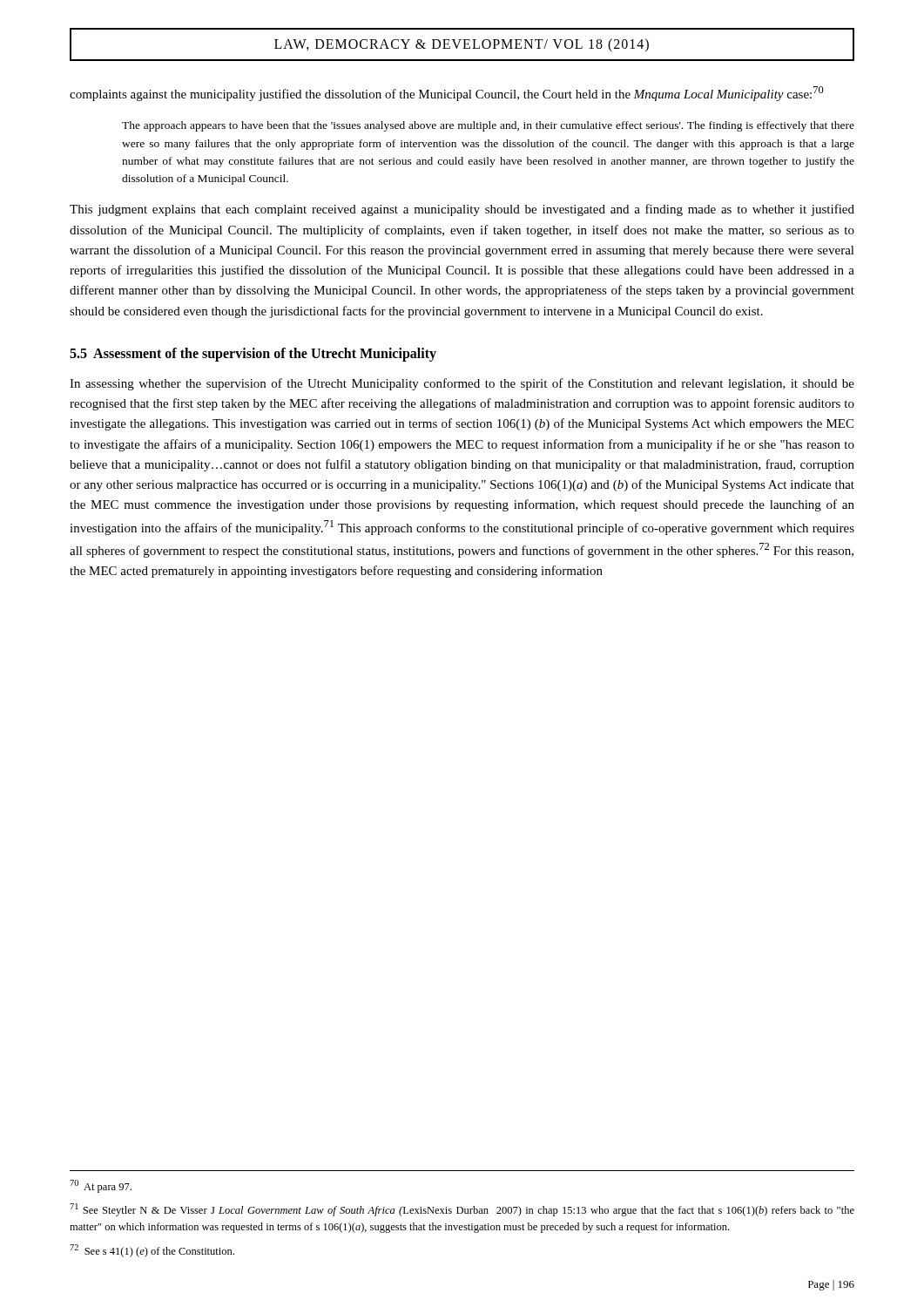Find the block starting "70 At para 97."
924x1307 pixels.
click(x=101, y=1185)
